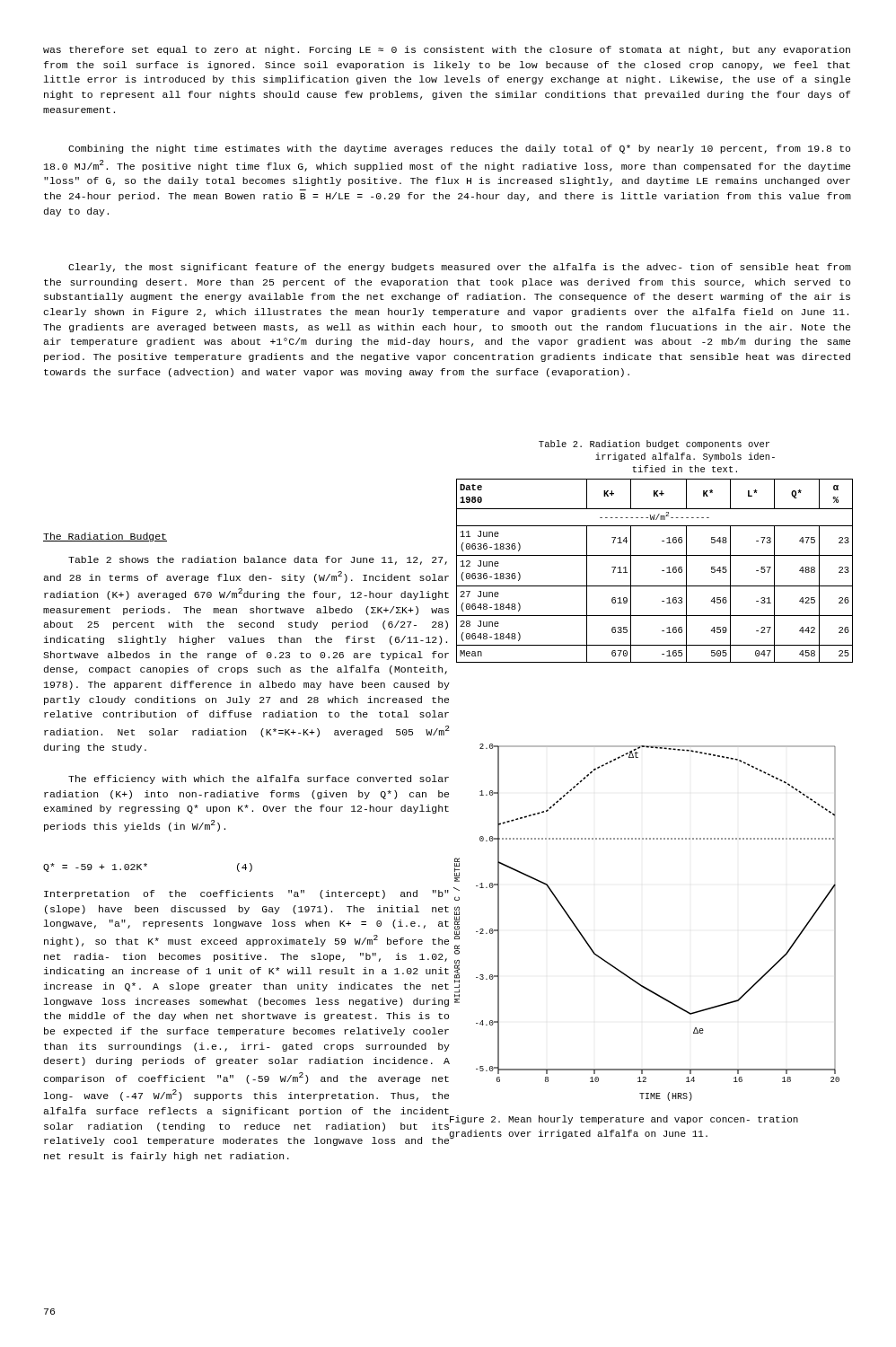Click on the passage starting "Interpretation of the coefficients "a" (intercept) and "b""
896x1347 pixels.
[x=246, y=1025]
